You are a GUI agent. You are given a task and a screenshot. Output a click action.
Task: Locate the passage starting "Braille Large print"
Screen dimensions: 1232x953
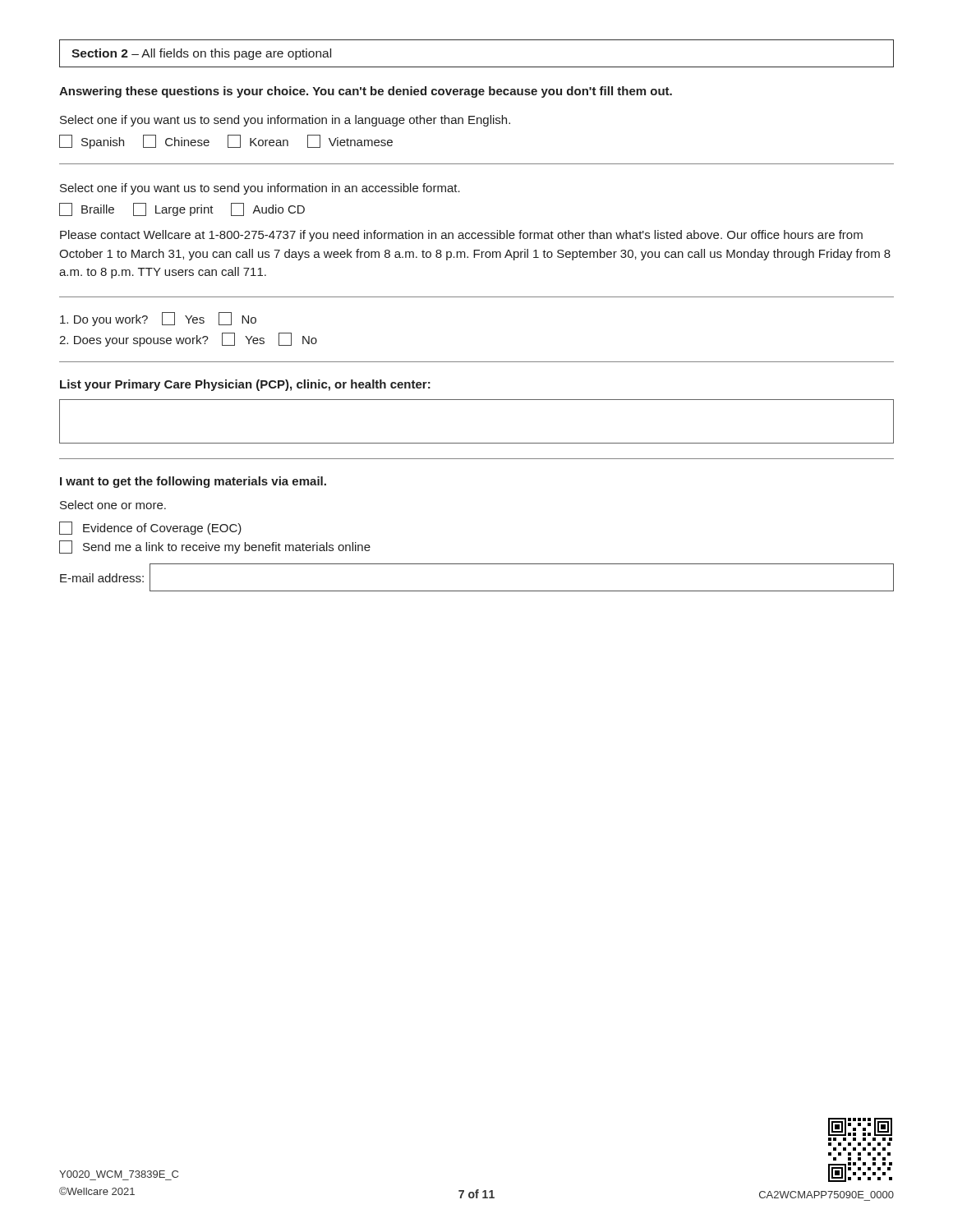coord(182,209)
